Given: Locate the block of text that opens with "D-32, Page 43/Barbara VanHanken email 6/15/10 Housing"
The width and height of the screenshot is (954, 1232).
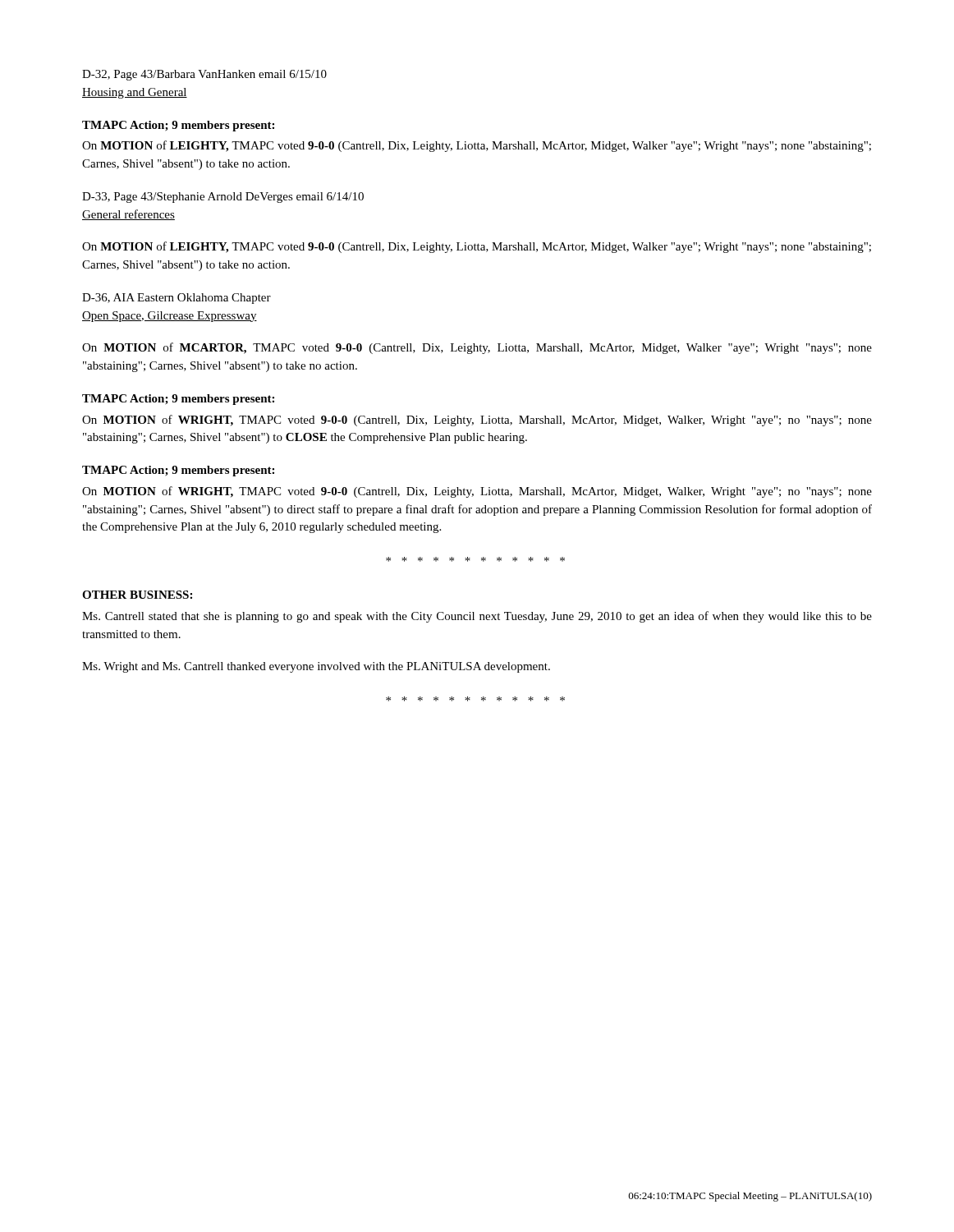Looking at the screenshot, I should pyautogui.click(x=204, y=75).
